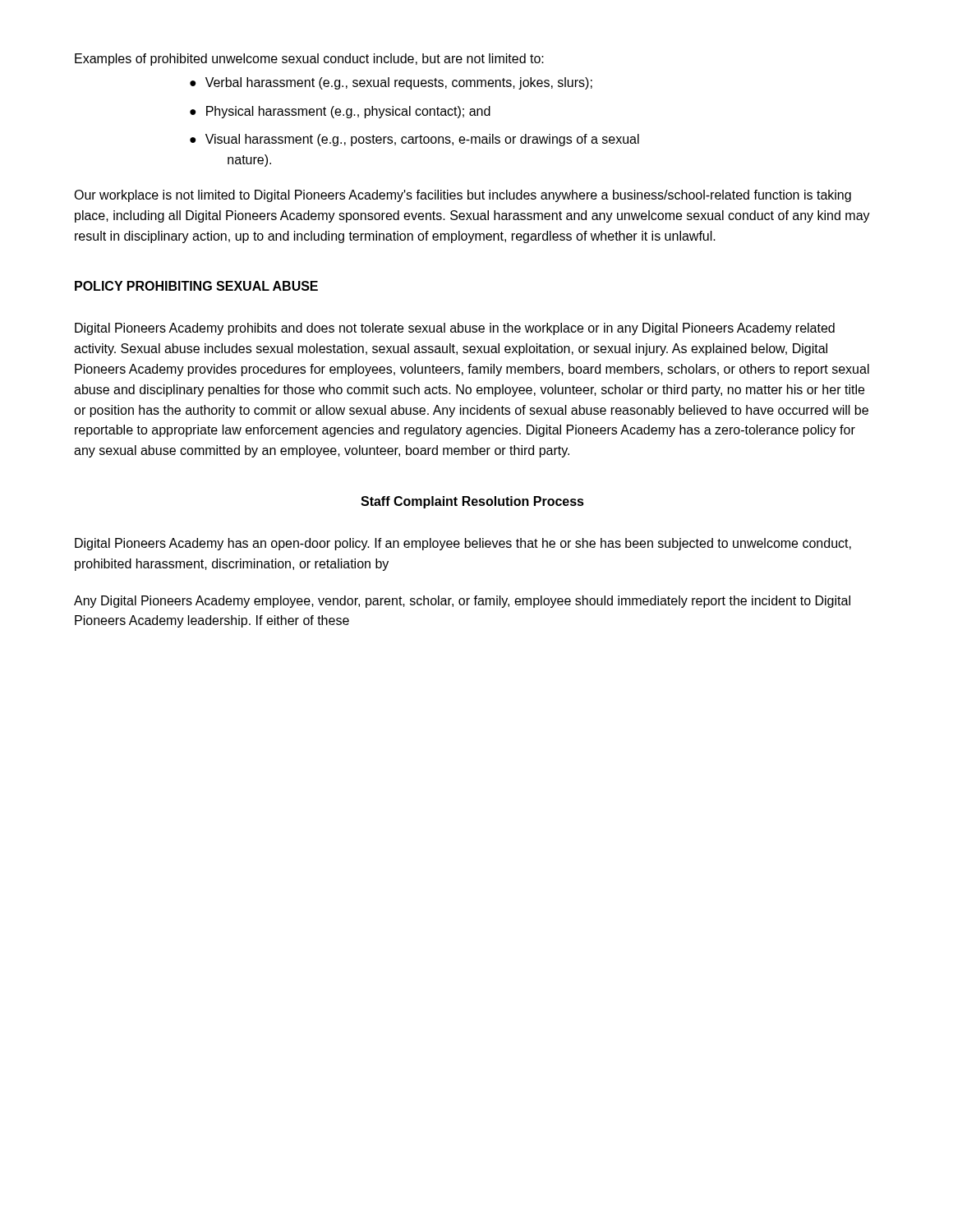Point to the block beginning "● Visual harassment (e.g., posters, cartoons, e-mails or"
The height and width of the screenshot is (1232, 953).
[x=414, y=150]
